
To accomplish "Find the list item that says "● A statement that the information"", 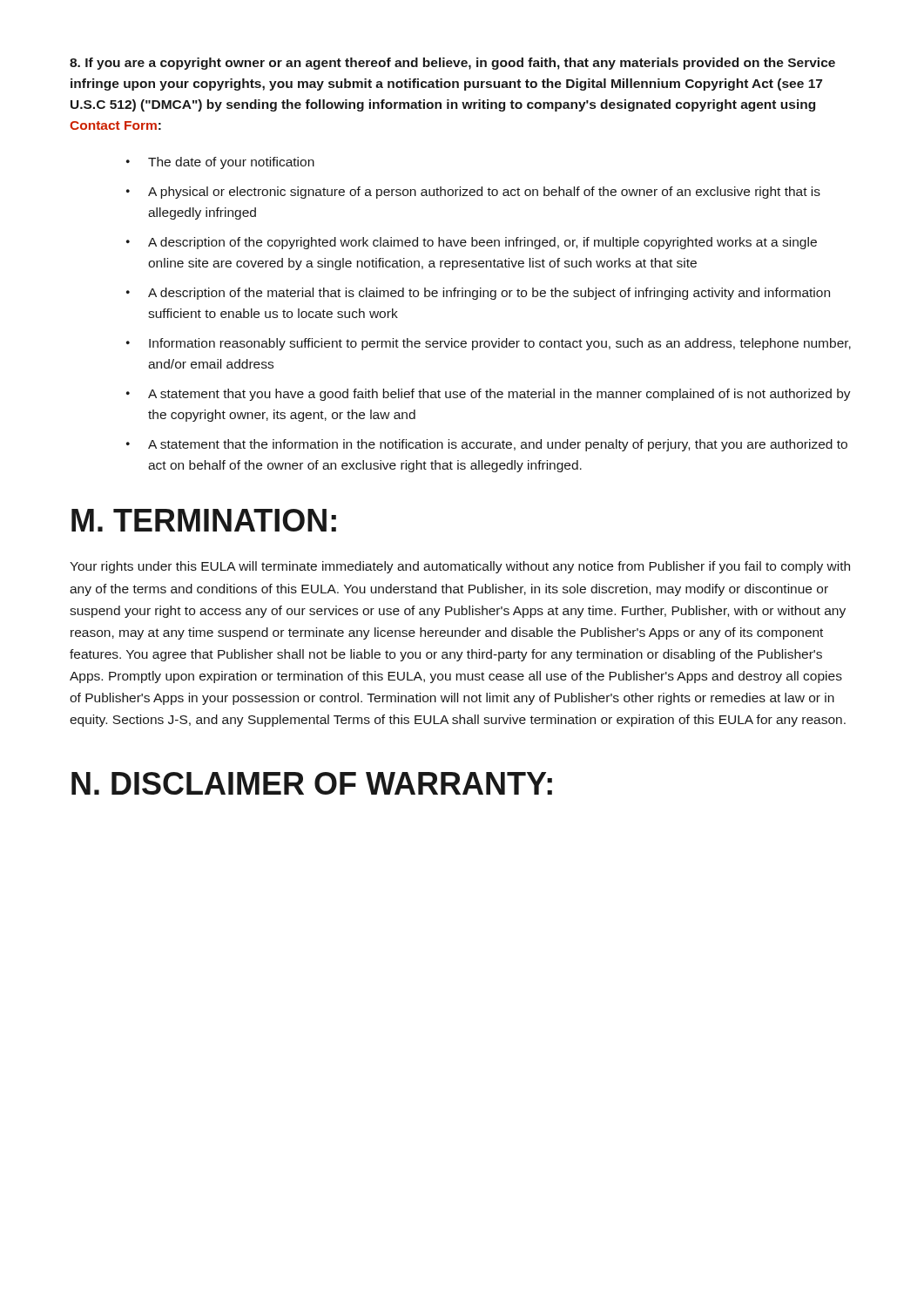I will [x=498, y=454].
